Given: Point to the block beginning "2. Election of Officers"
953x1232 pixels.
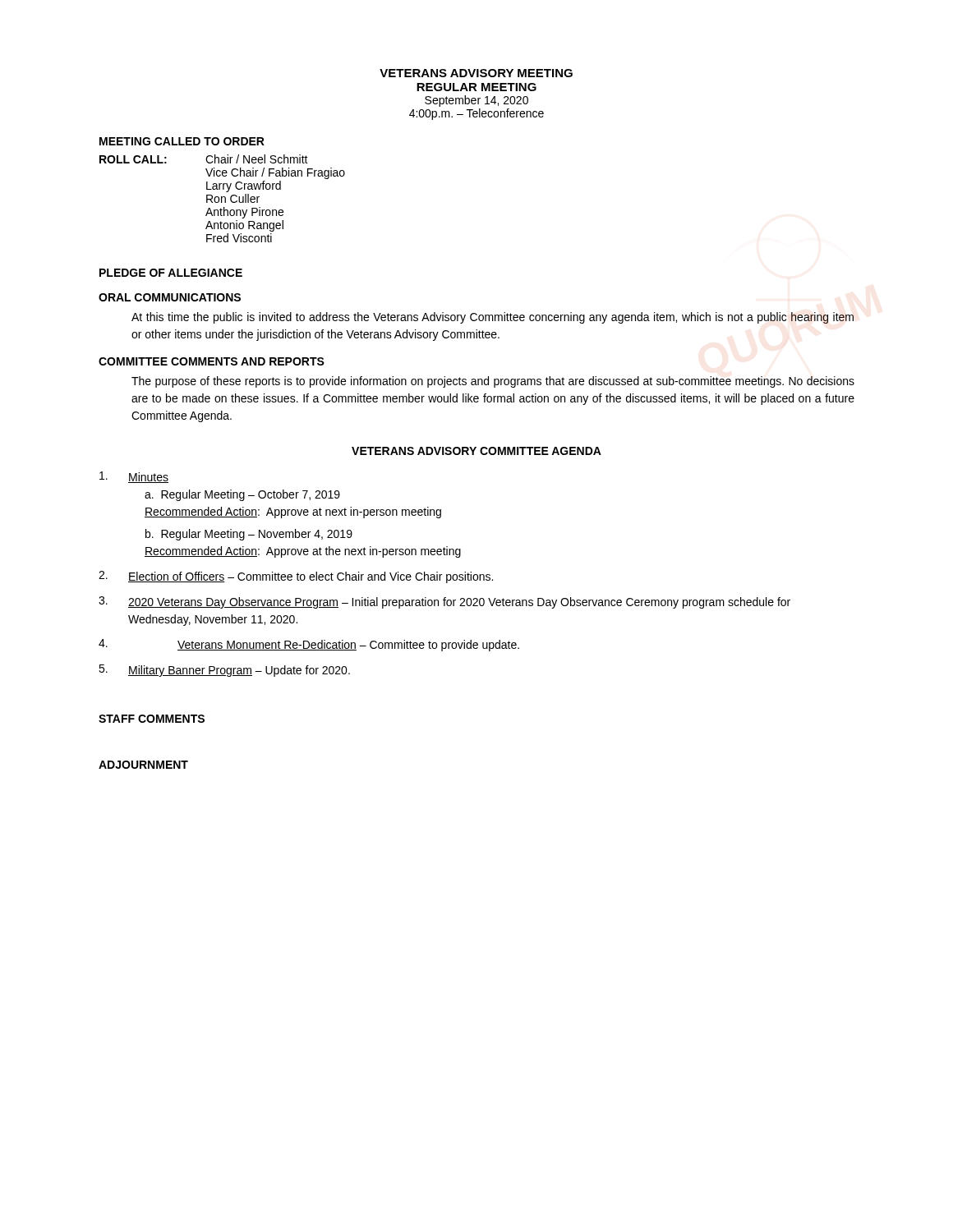Looking at the screenshot, I should [x=476, y=577].
